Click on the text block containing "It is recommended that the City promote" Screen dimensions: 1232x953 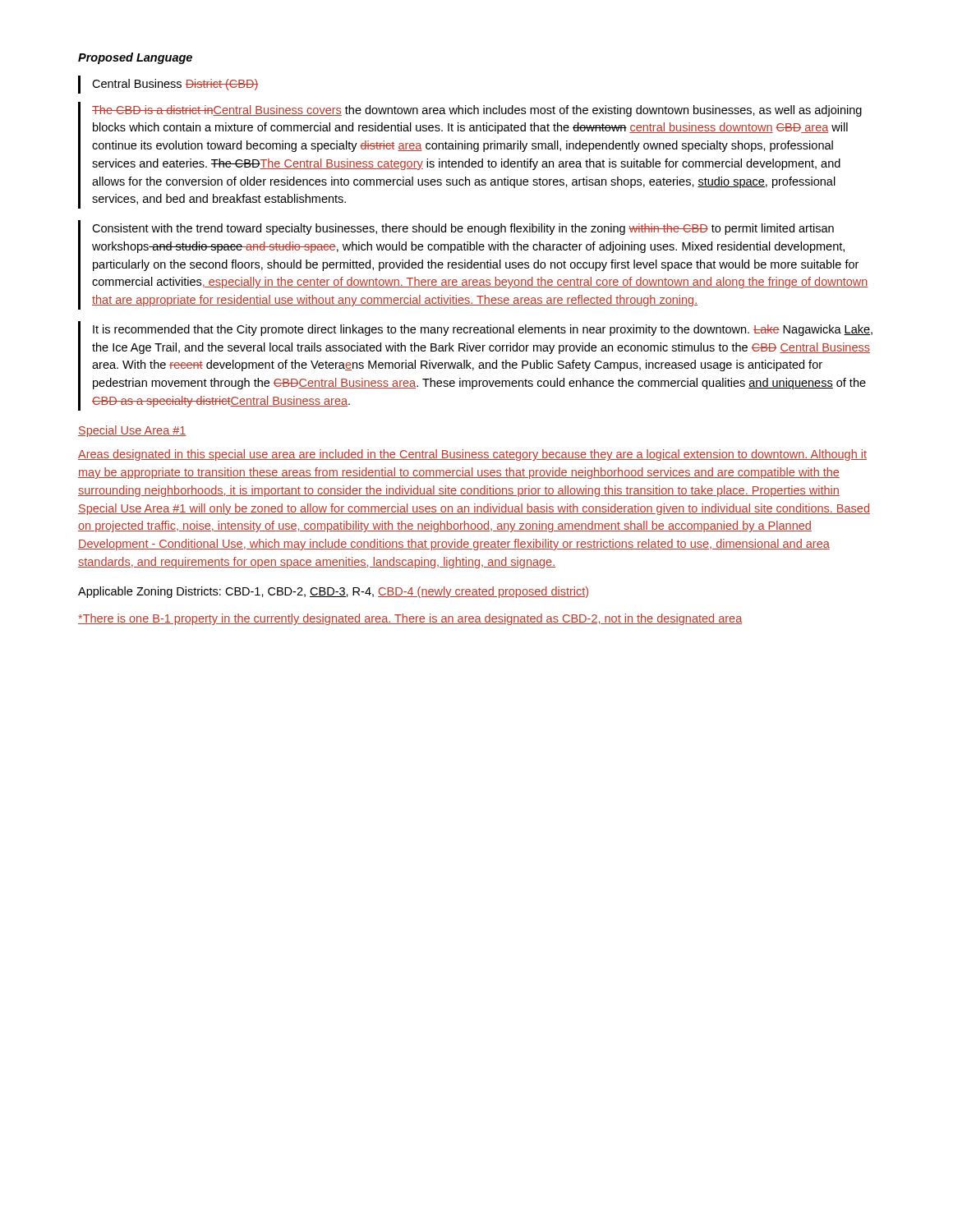coord(484,366)
